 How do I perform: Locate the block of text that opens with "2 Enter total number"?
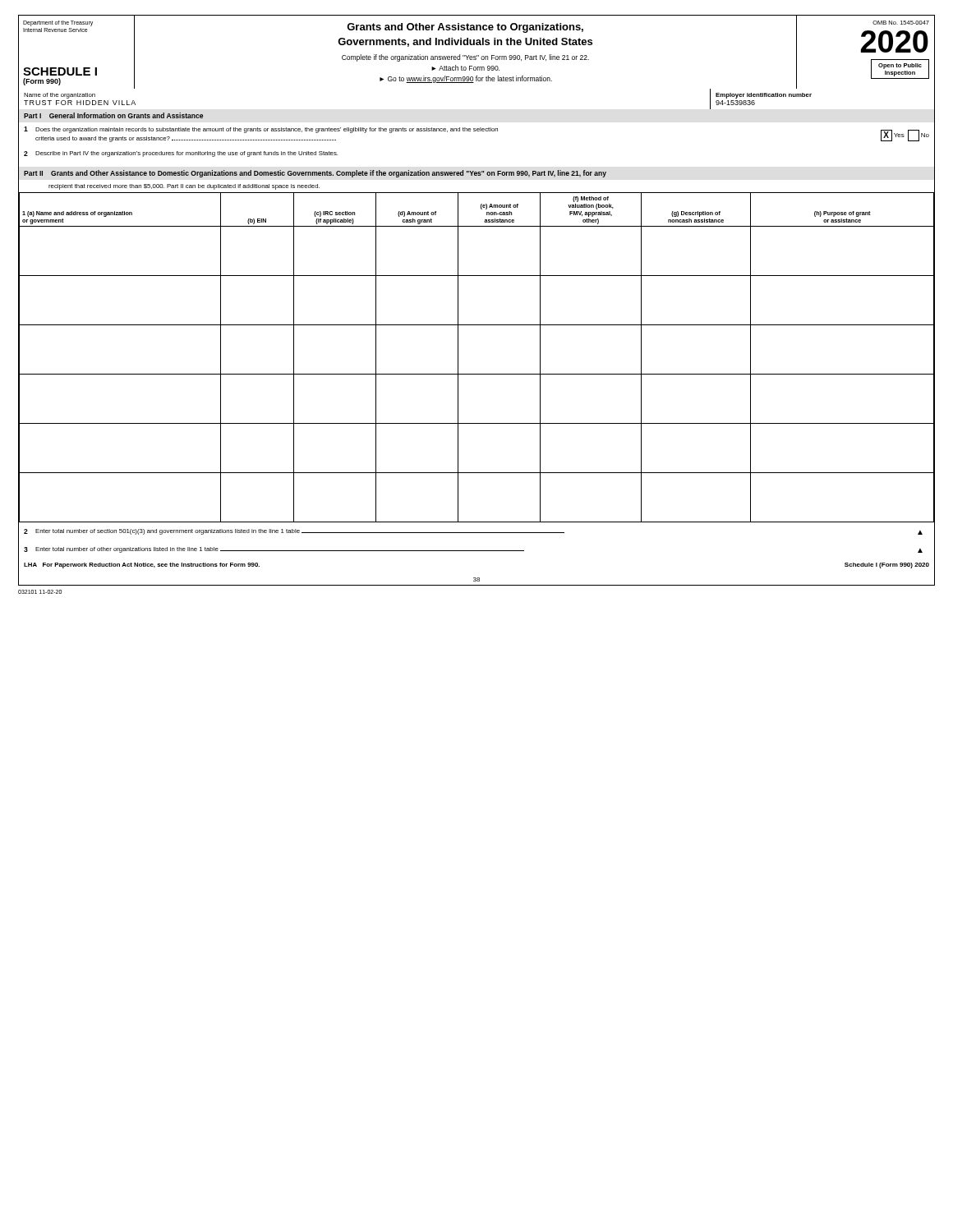pos(474,532)
